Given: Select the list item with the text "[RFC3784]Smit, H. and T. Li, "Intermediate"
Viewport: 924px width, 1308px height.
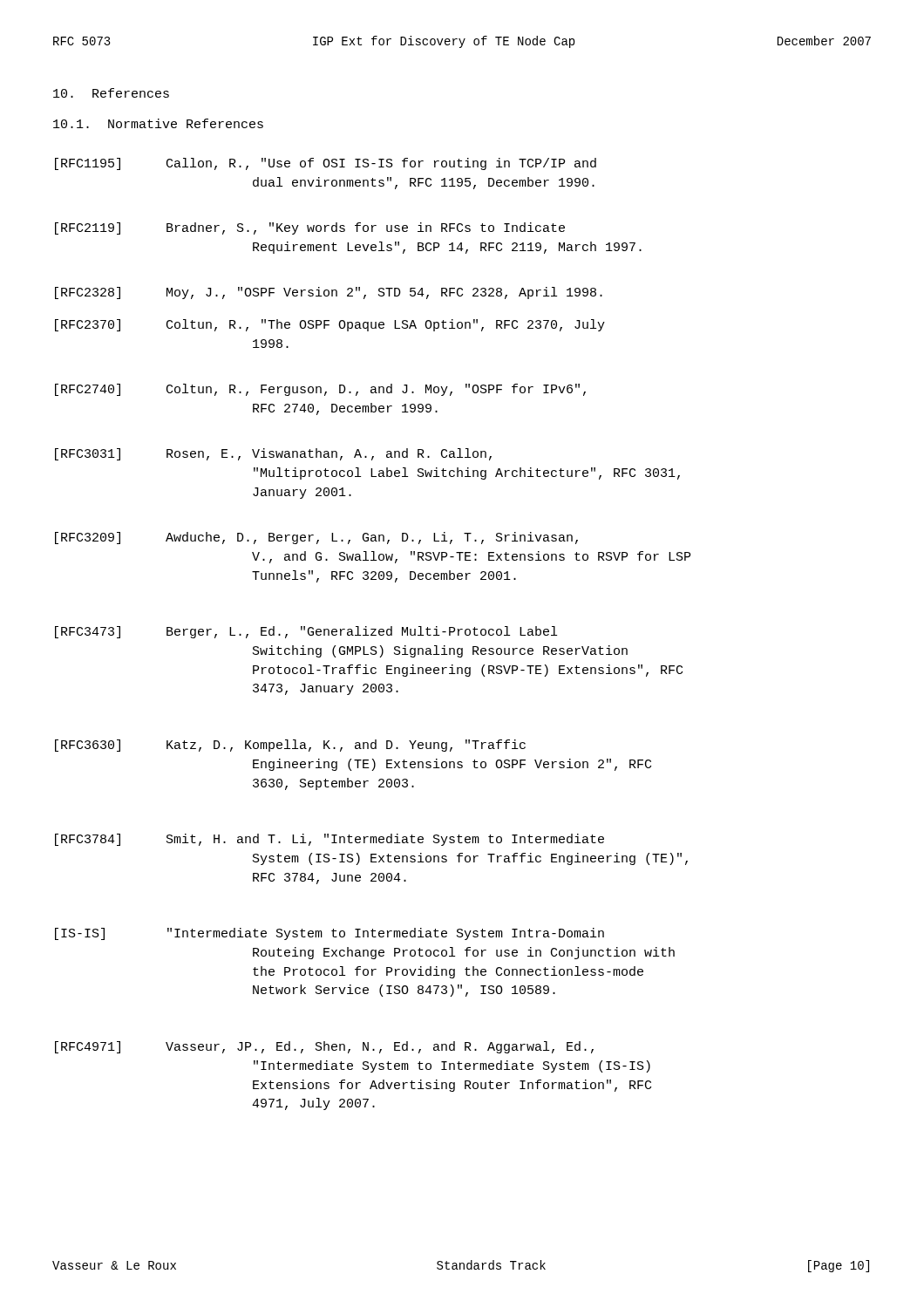Looking at the screenshot, I should 462,859.
